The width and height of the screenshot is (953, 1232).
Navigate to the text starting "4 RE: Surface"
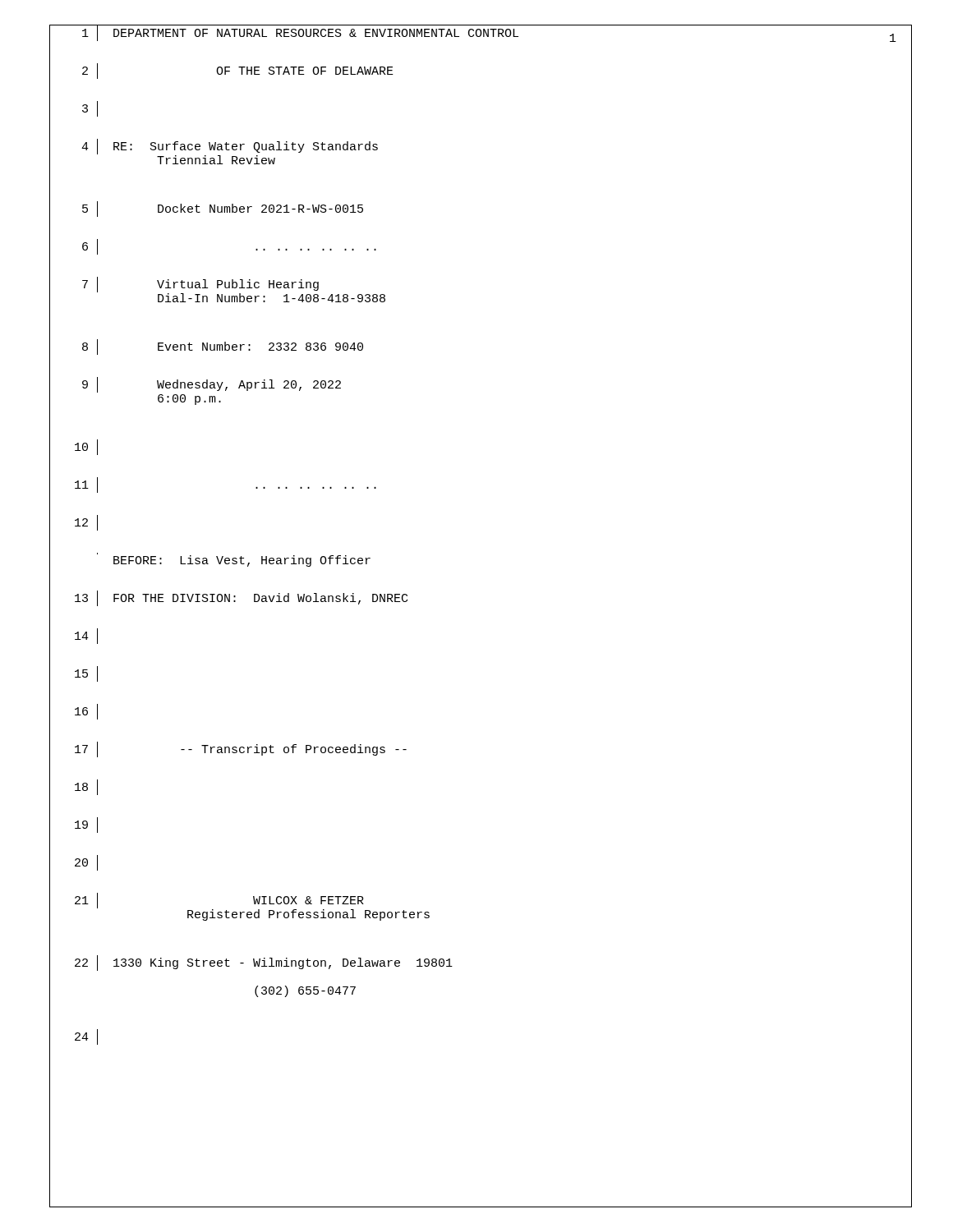[x=235, y=156]
